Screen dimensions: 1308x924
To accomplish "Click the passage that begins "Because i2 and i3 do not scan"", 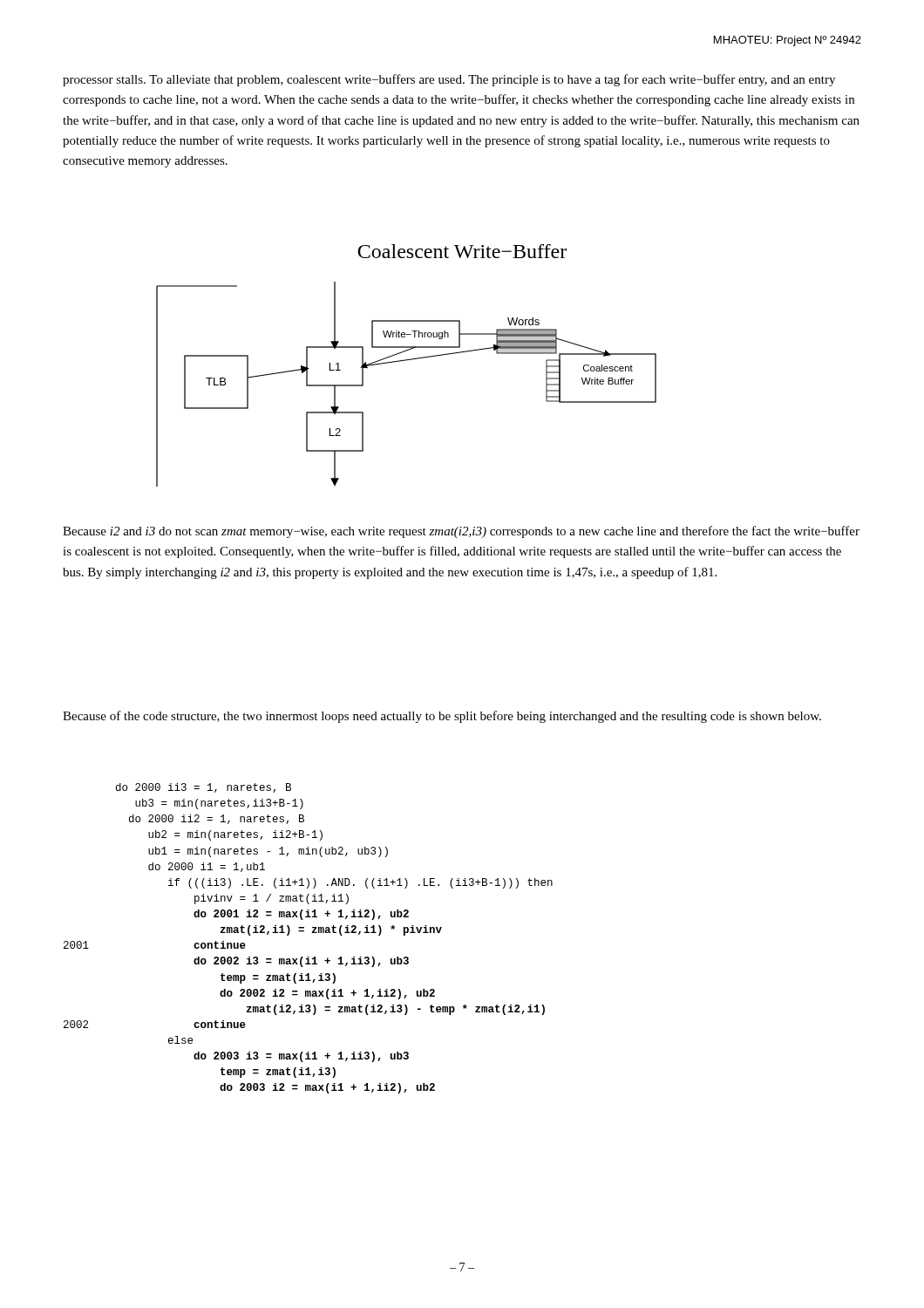I will 461,551.
